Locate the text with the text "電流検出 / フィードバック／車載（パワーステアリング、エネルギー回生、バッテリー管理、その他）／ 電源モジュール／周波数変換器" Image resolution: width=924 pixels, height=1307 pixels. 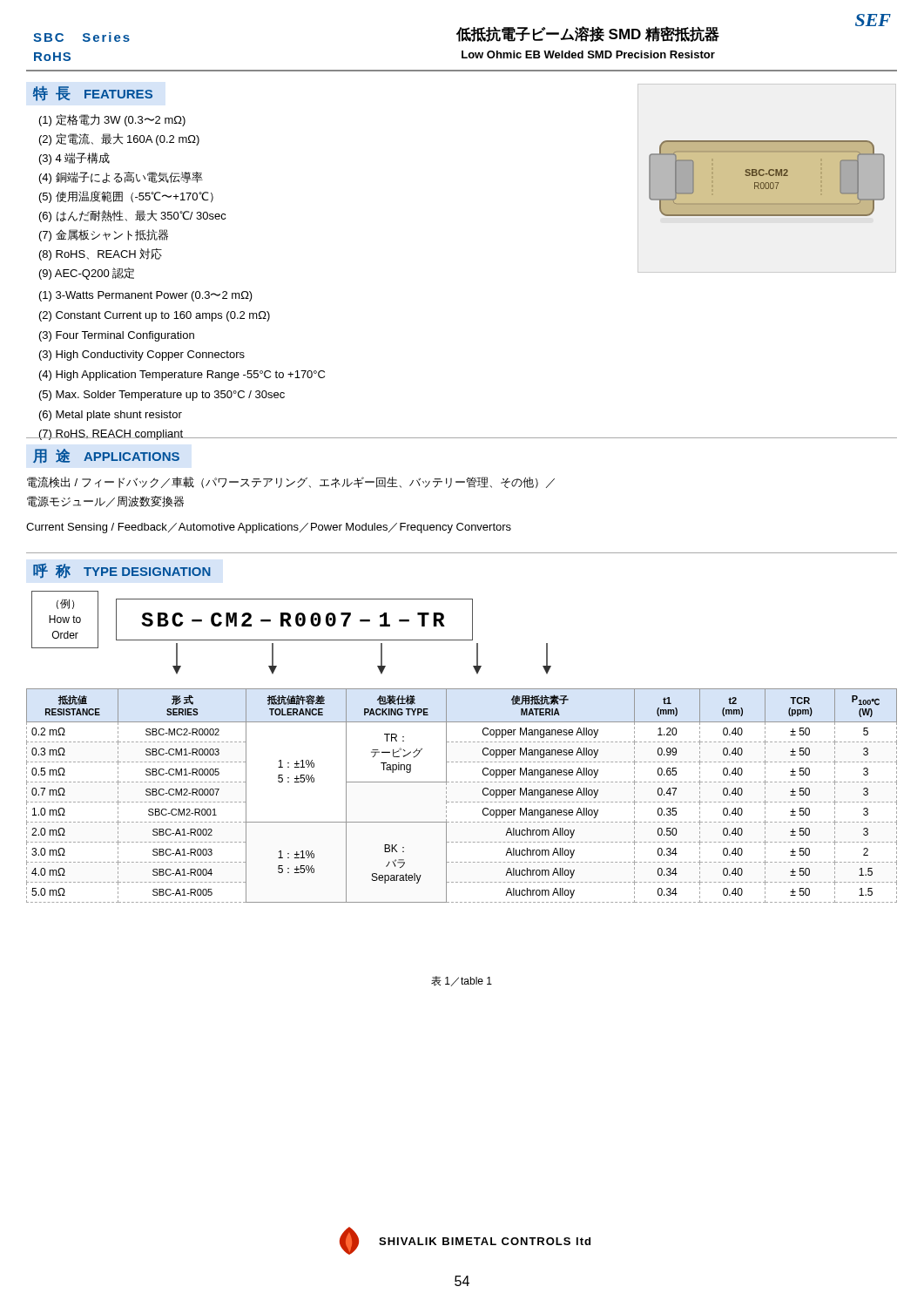coord(291,492)
